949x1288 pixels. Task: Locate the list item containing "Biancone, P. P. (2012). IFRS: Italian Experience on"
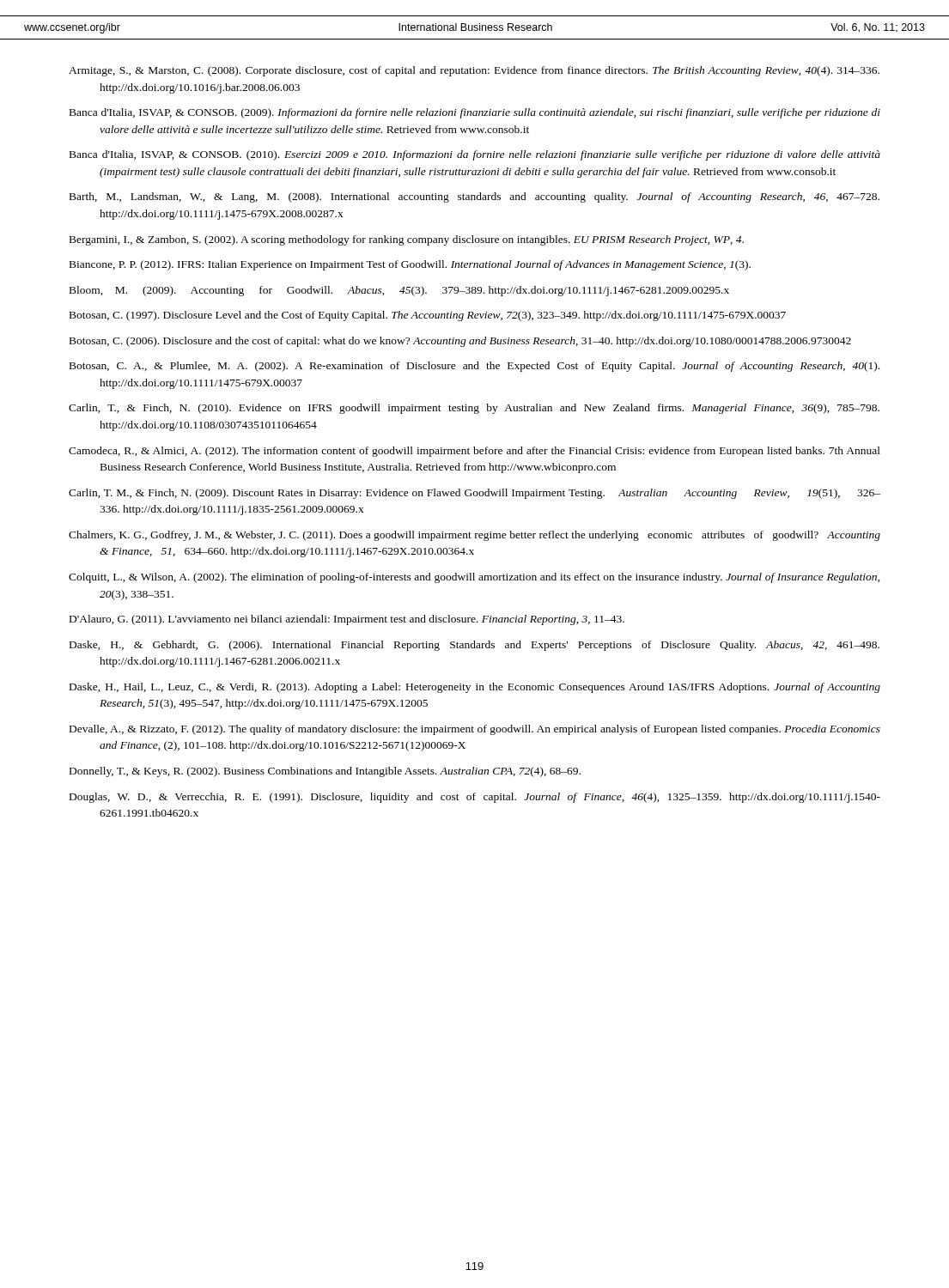[x=474, y=264]
